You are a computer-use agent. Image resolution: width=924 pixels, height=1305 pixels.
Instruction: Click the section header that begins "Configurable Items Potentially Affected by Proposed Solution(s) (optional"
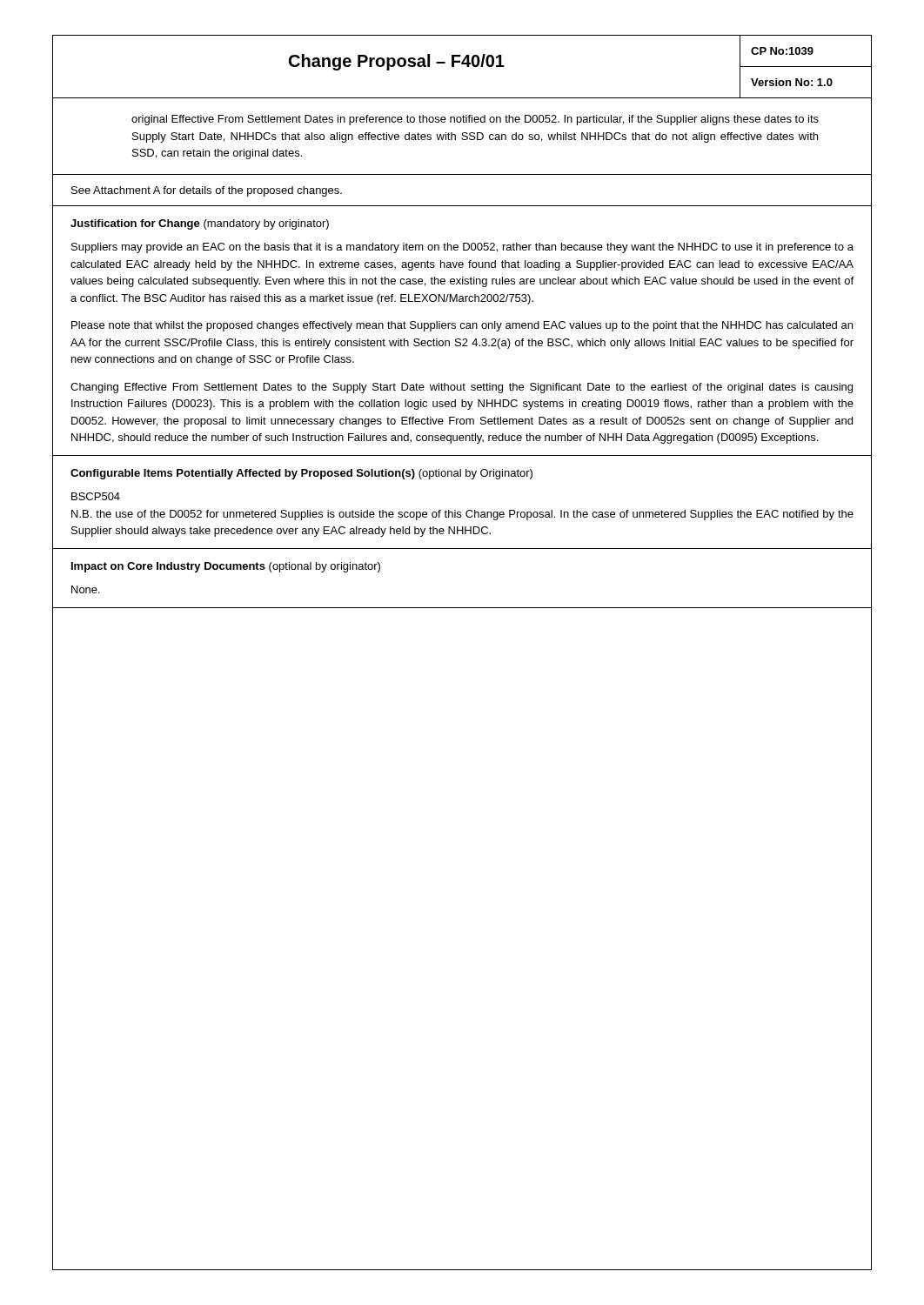[302, 472]
